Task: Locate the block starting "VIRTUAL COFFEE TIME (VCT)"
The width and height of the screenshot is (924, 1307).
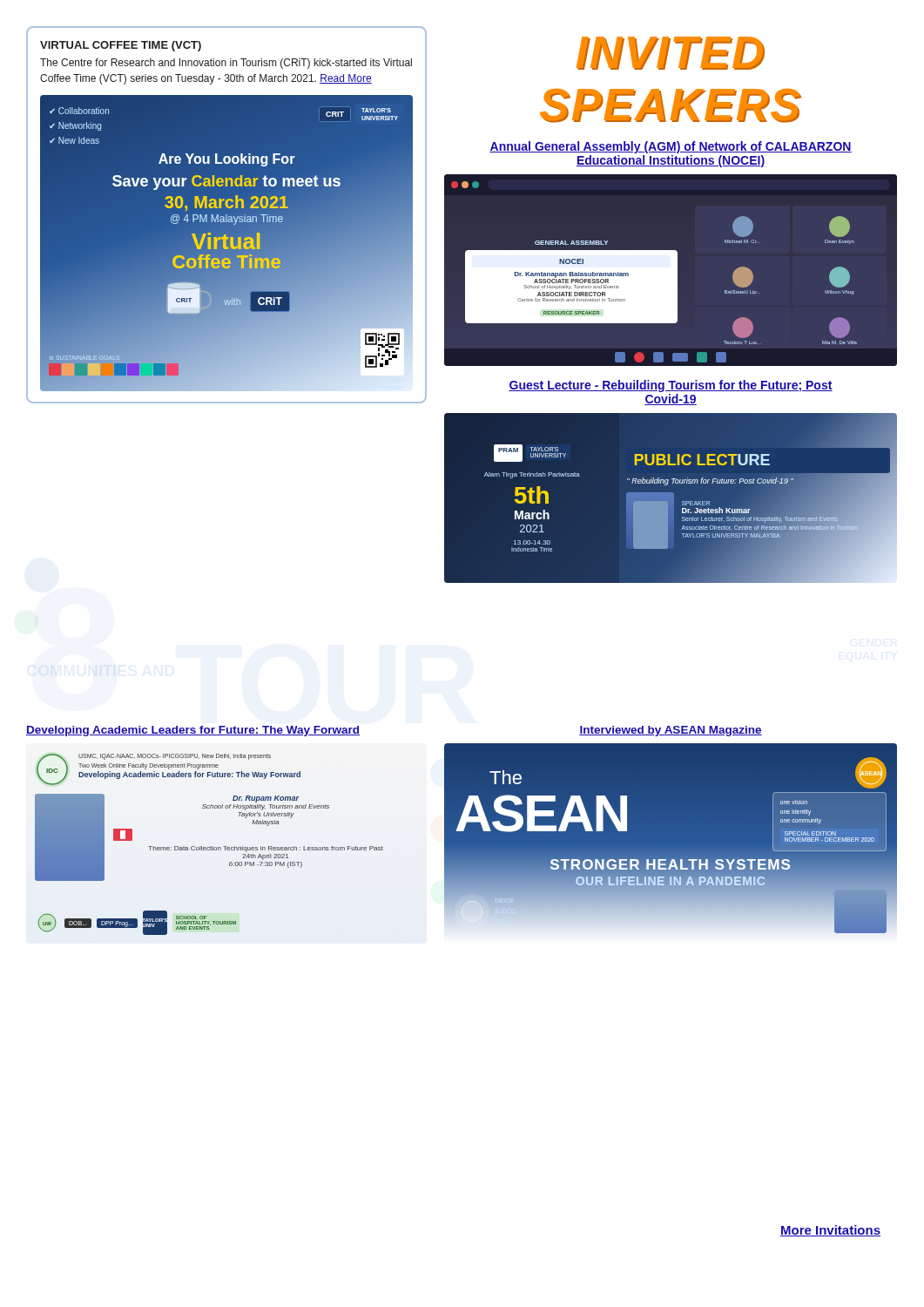Action: [121, 45]
